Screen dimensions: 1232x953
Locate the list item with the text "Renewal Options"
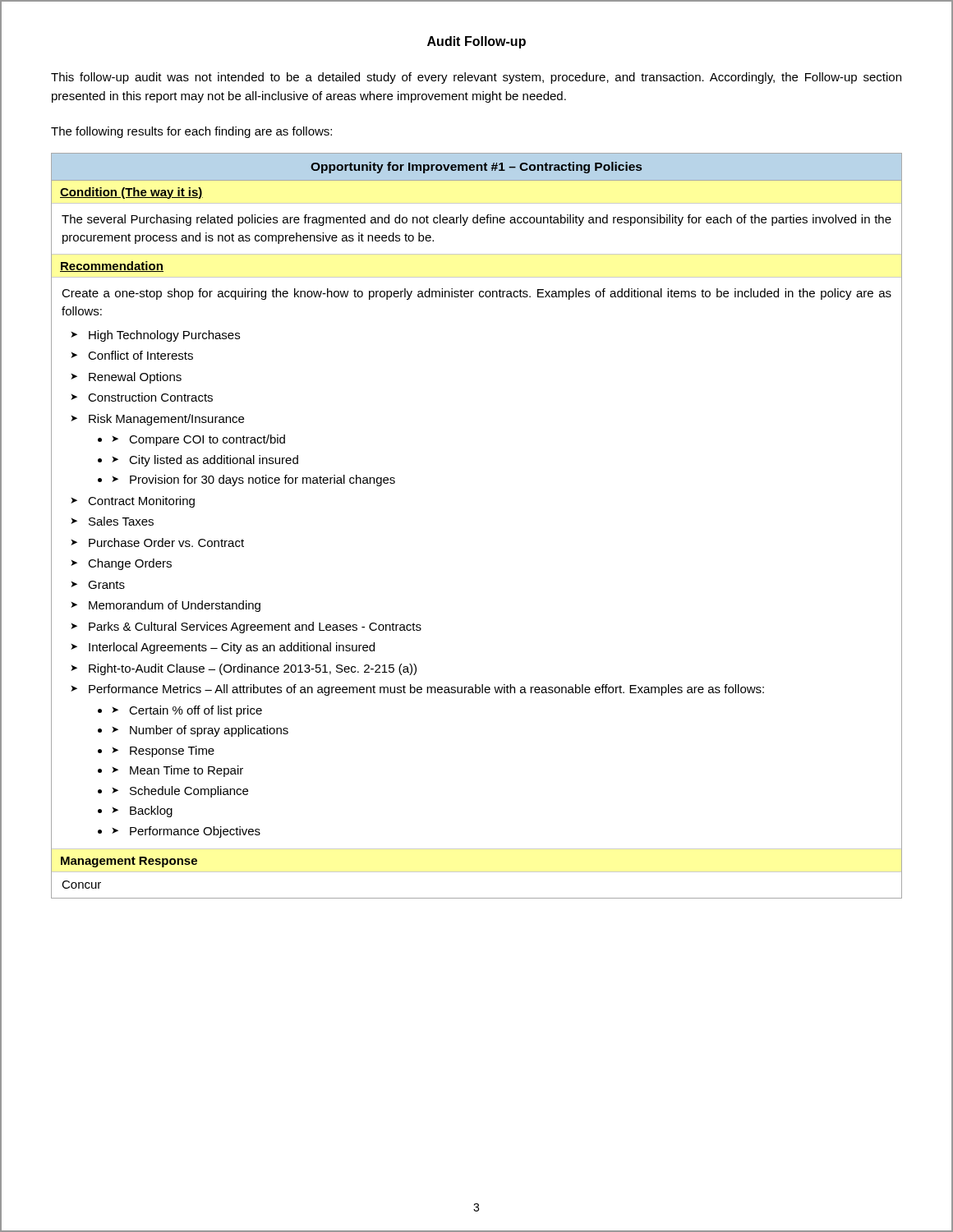click(135, 376)
